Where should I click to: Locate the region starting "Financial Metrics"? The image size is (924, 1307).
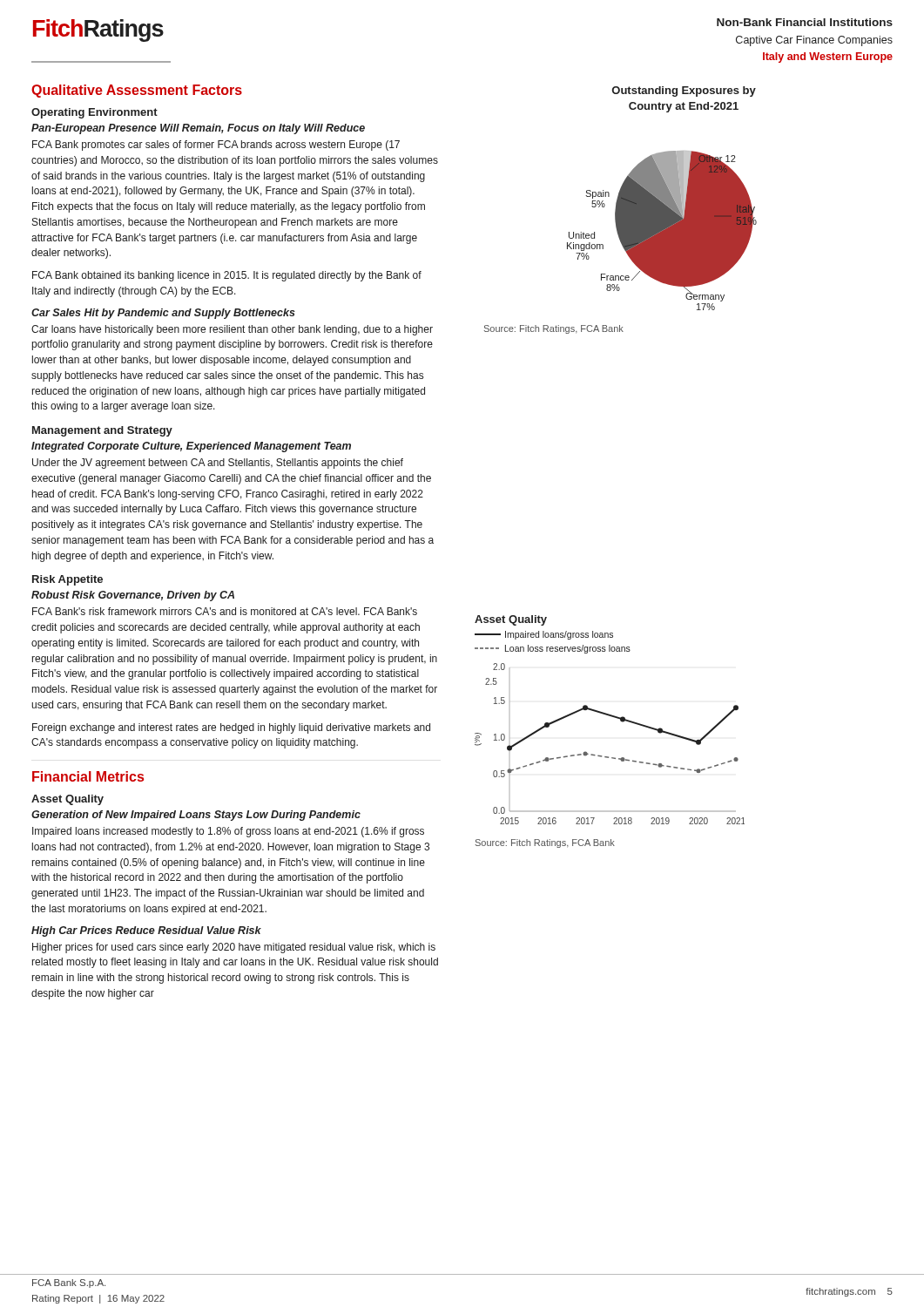88,777
